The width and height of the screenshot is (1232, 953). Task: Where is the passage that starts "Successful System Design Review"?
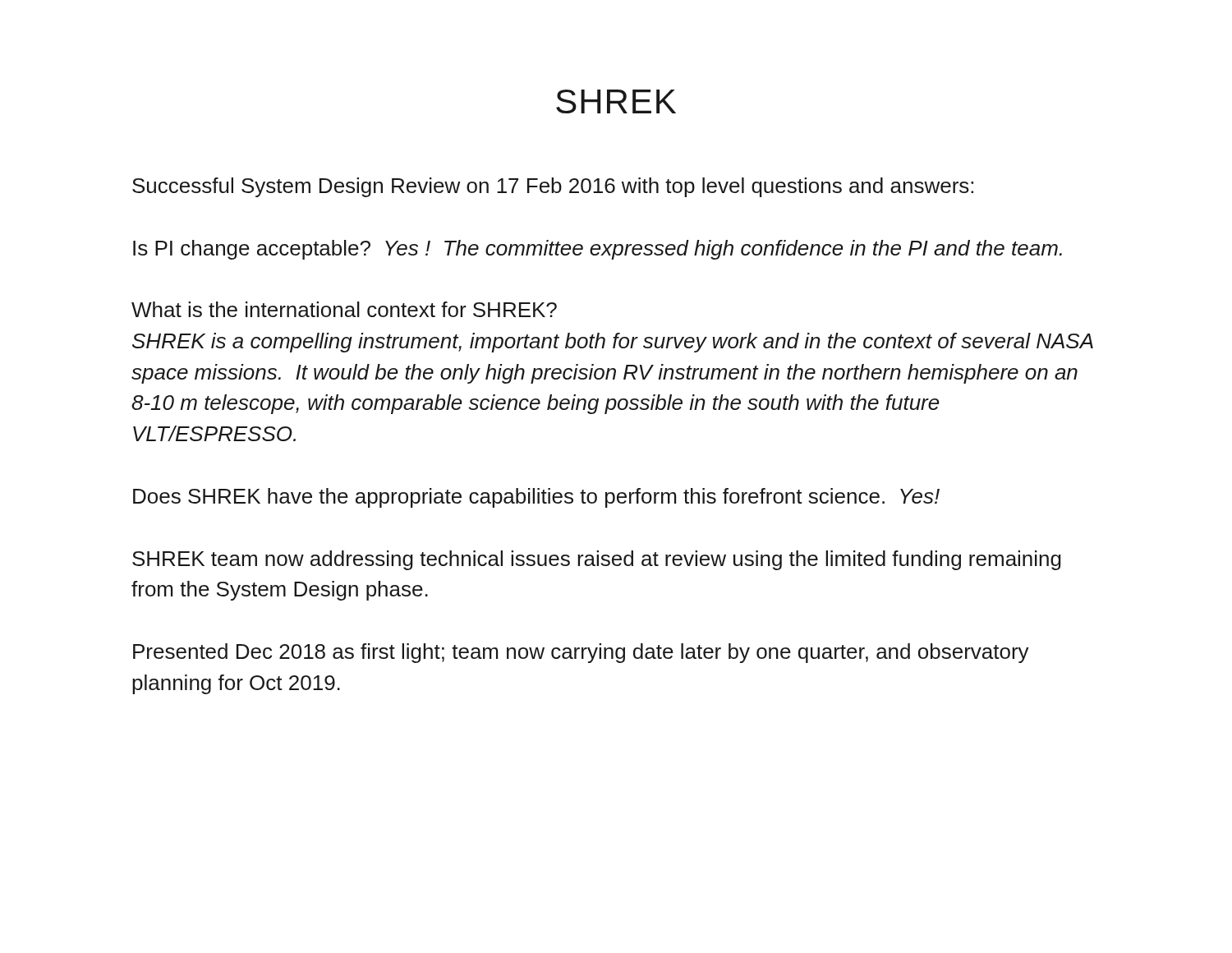(x=553, y=186)
